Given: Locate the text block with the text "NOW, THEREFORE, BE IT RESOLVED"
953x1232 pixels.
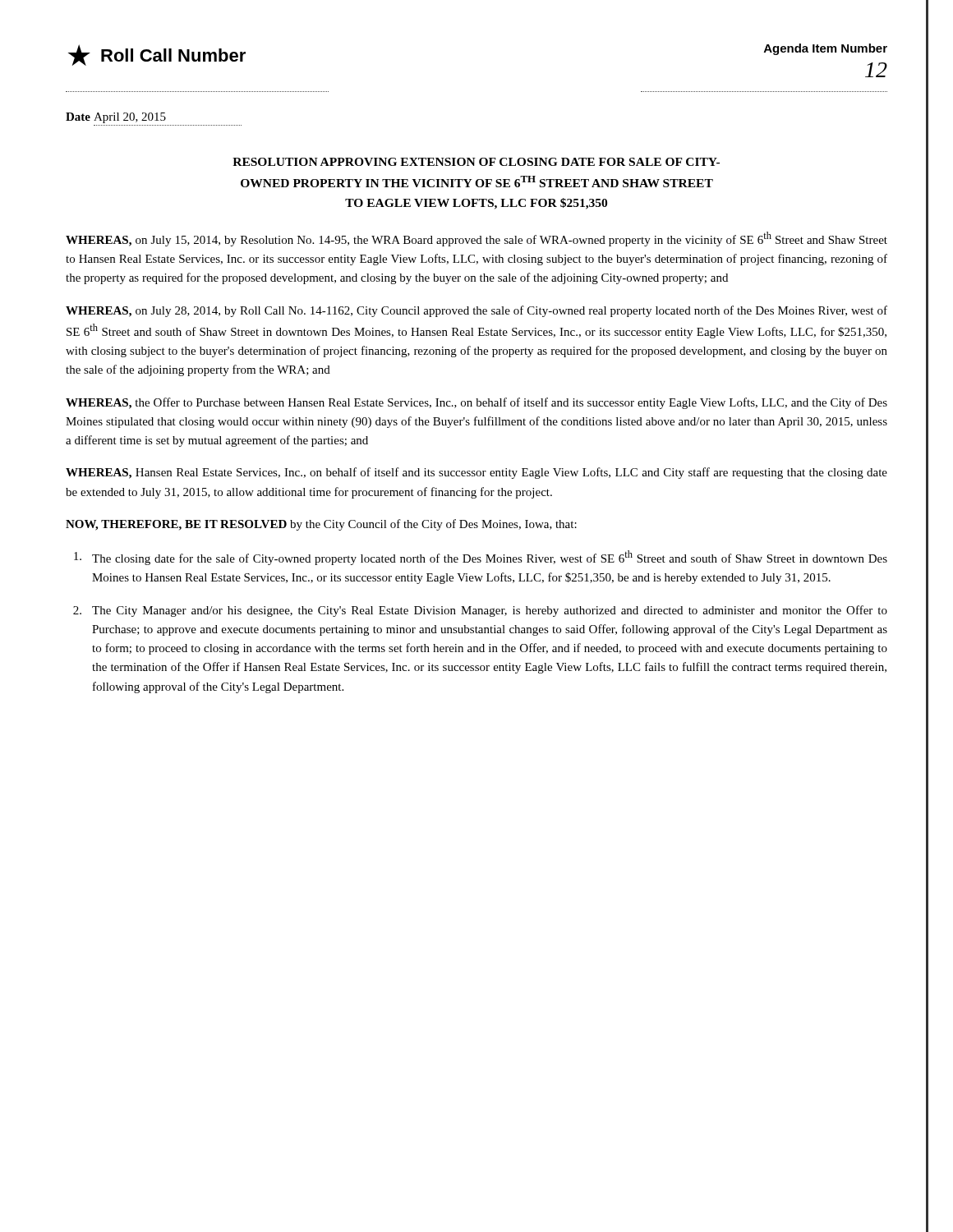Looking at the screenshot, I should tap(321, 524).
